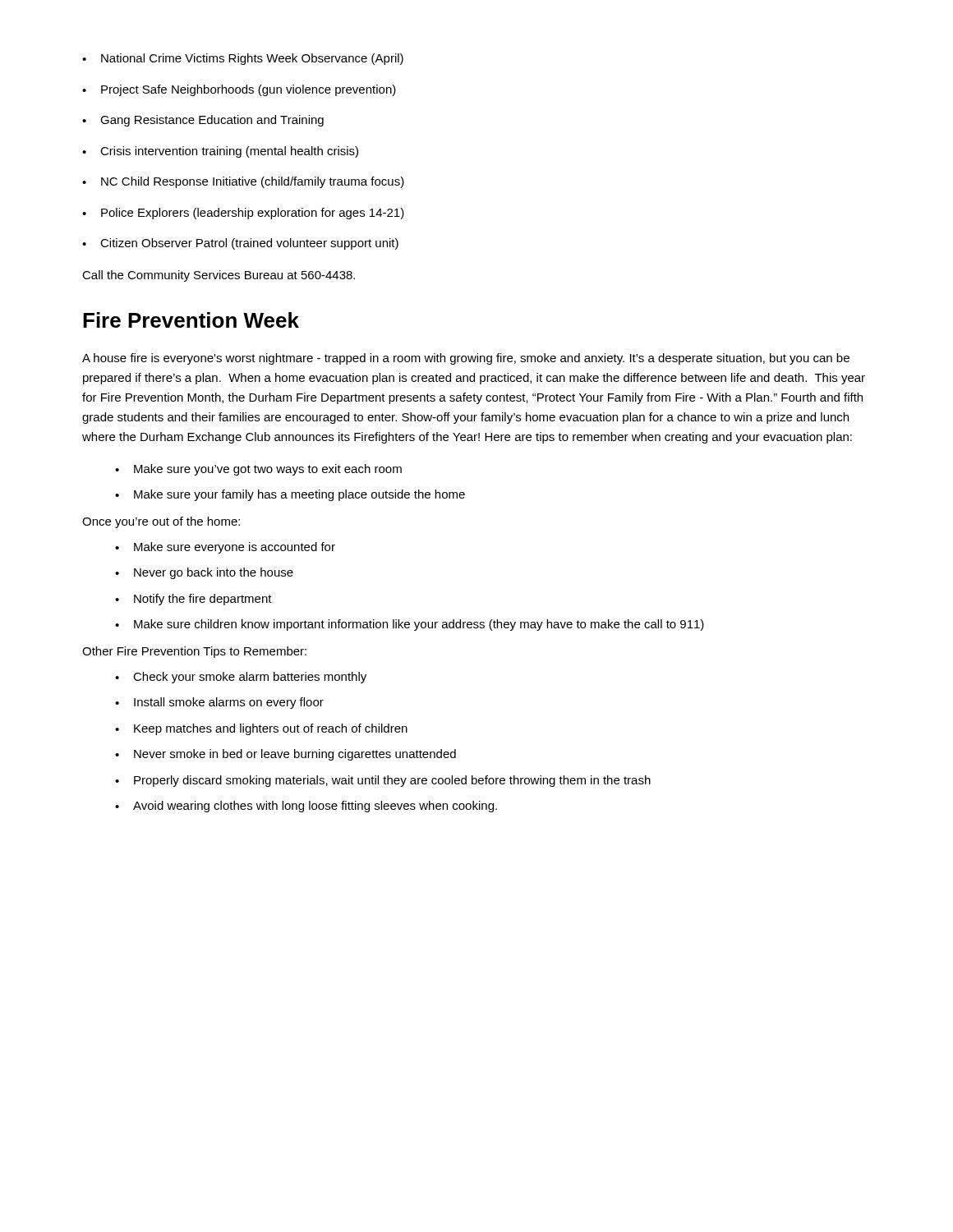Find the element starting "Fire Prevention Week"
This screenshot has width=953, height=1232.
(191, 320)
